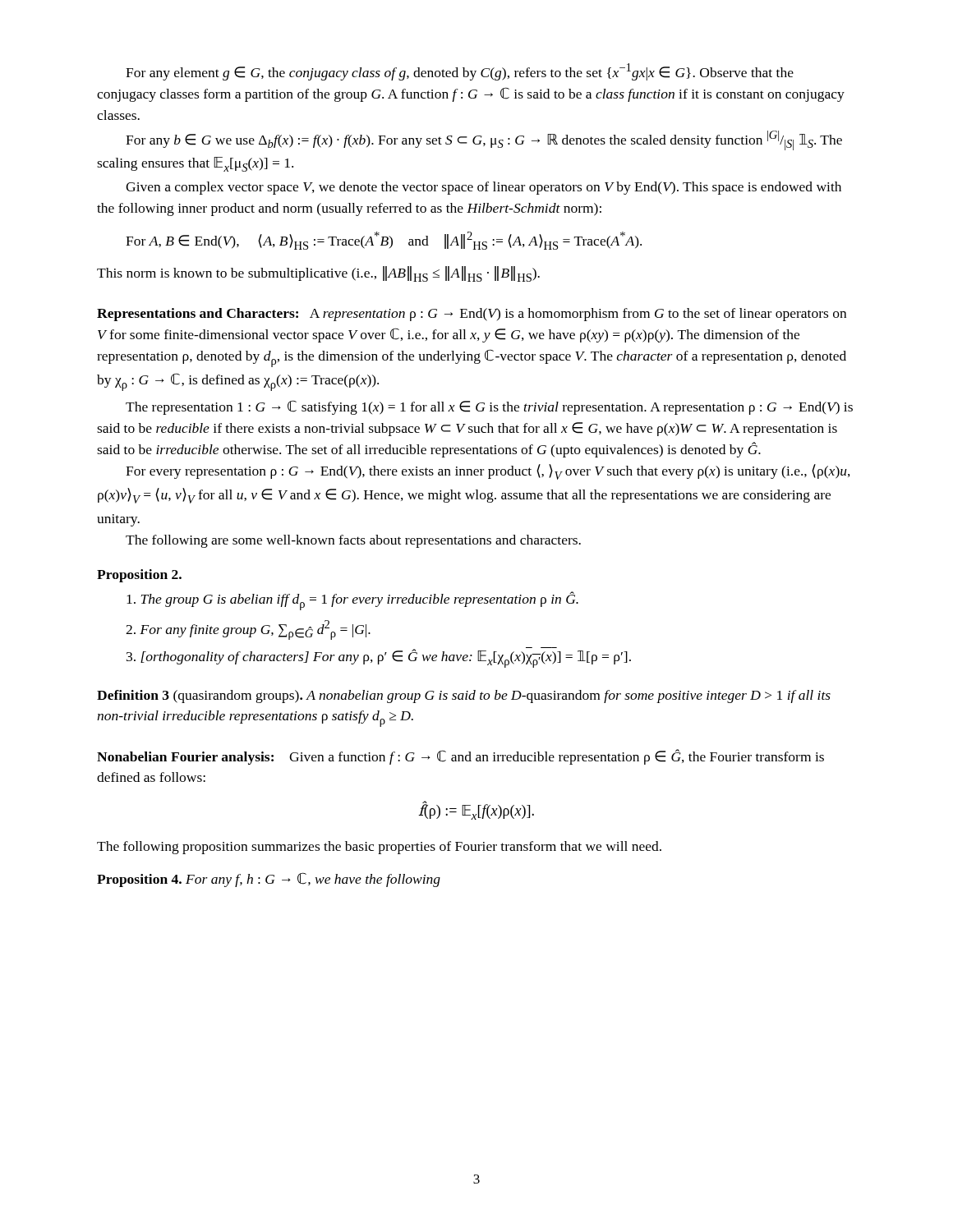The image size is (953, 1232).
Task: Find the passage starting "Proposition 4. For any f, h"
Action: (269, 880)
